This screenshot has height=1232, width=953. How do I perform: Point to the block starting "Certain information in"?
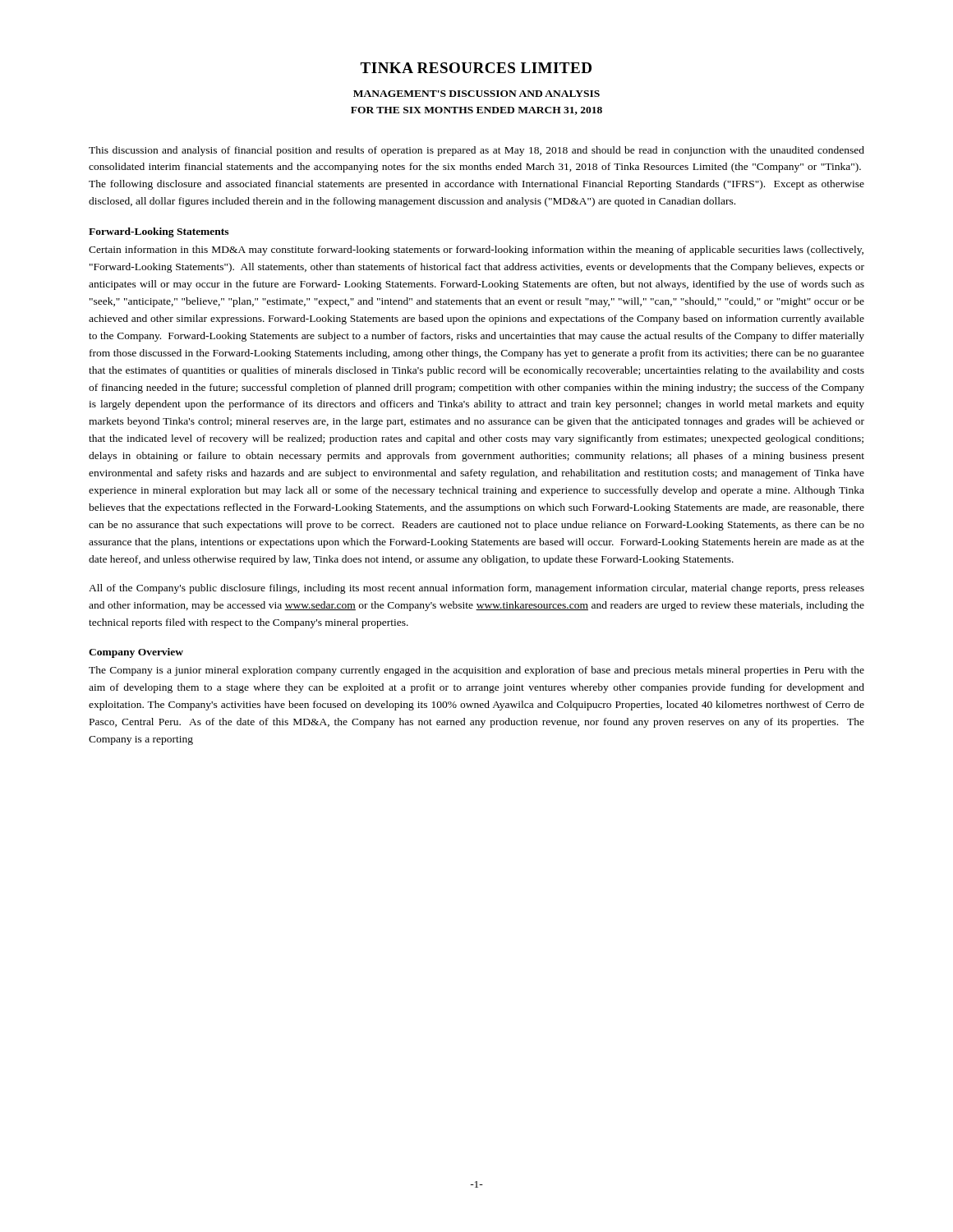476,404
